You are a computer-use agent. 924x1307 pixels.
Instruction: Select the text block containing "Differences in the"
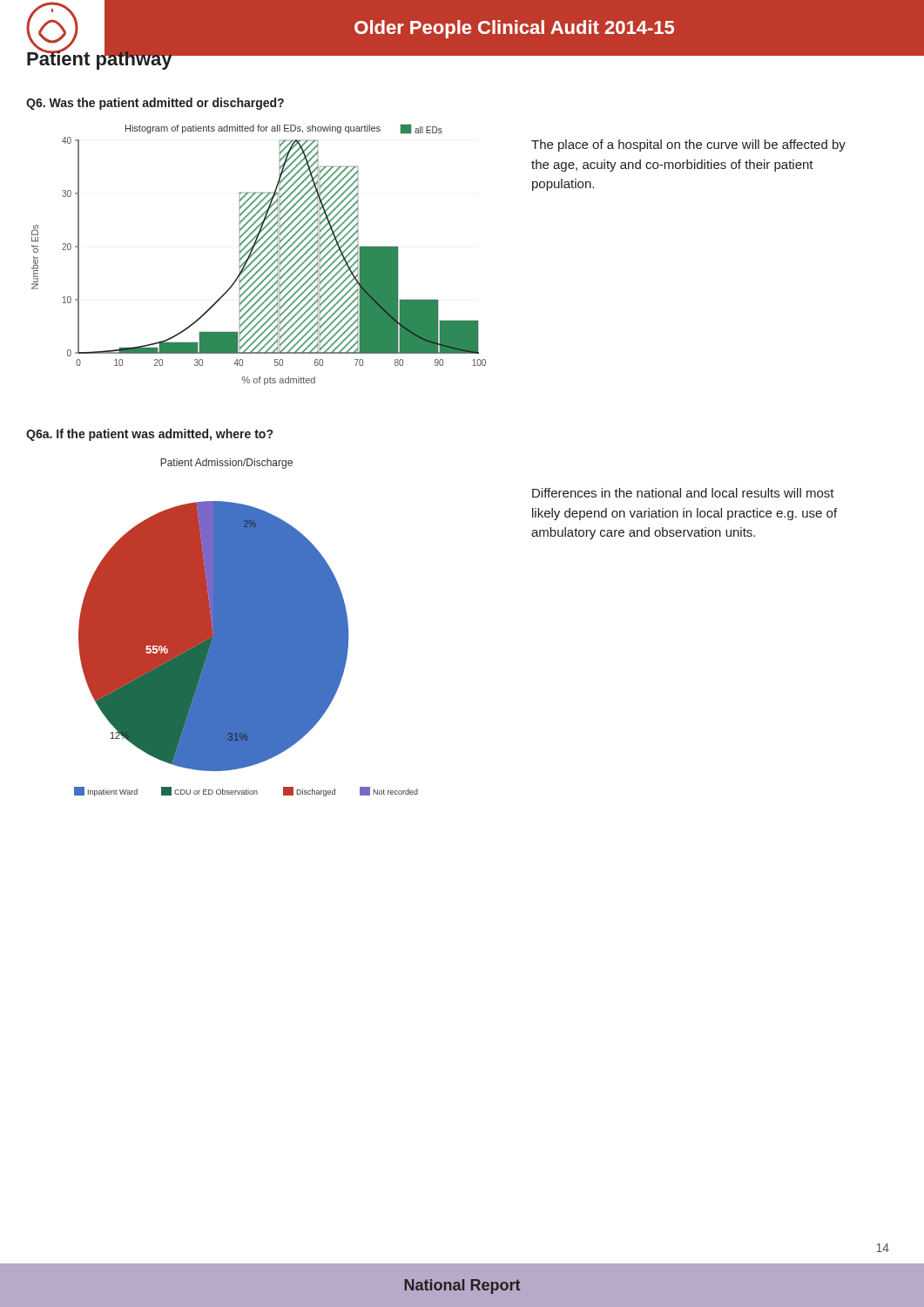(684, 512)
